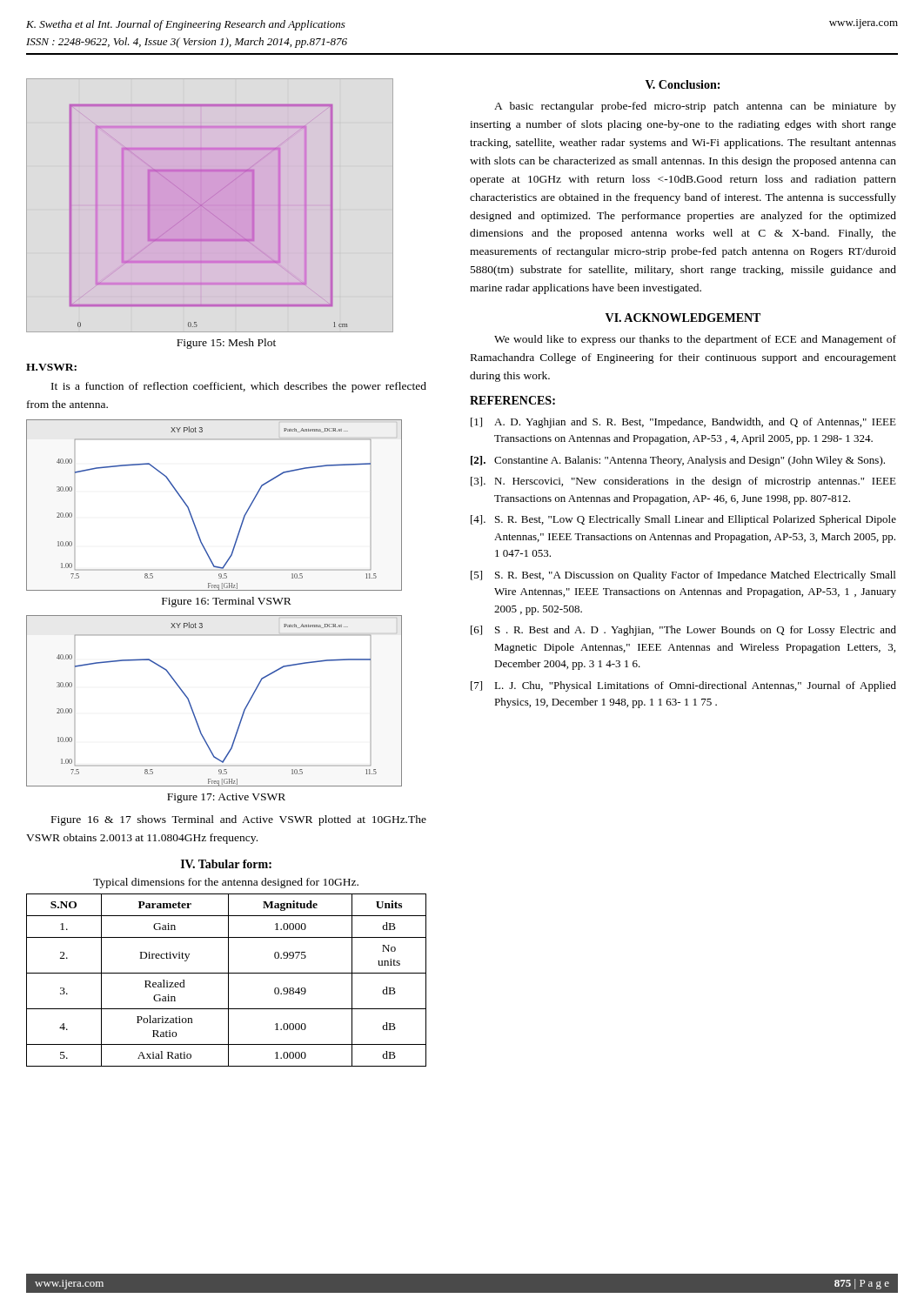Click on the caption that says "Typical dimensions for the antenna designed for"

226,882
